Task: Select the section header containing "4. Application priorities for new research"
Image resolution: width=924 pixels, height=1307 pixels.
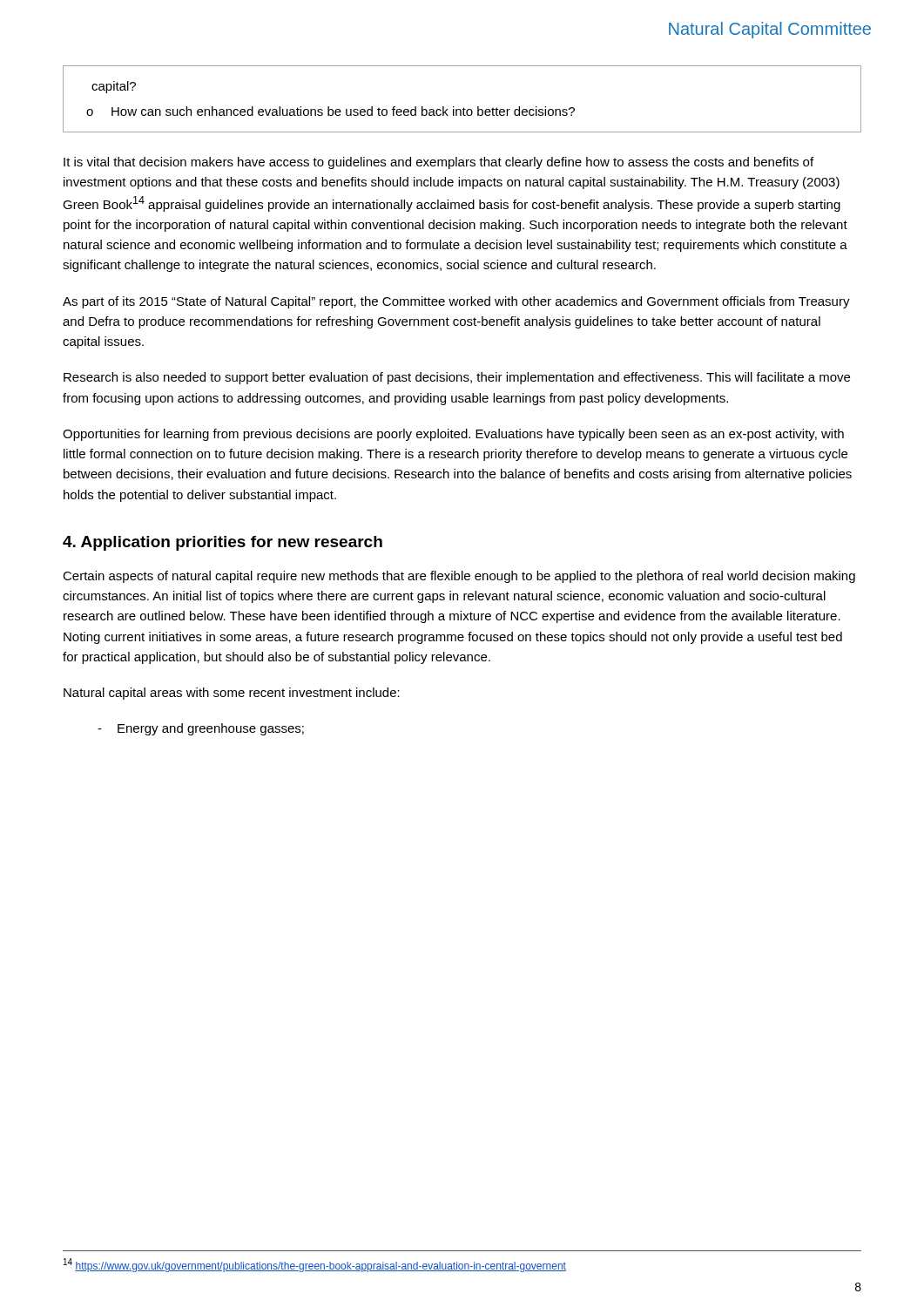Action: [223, 541]
